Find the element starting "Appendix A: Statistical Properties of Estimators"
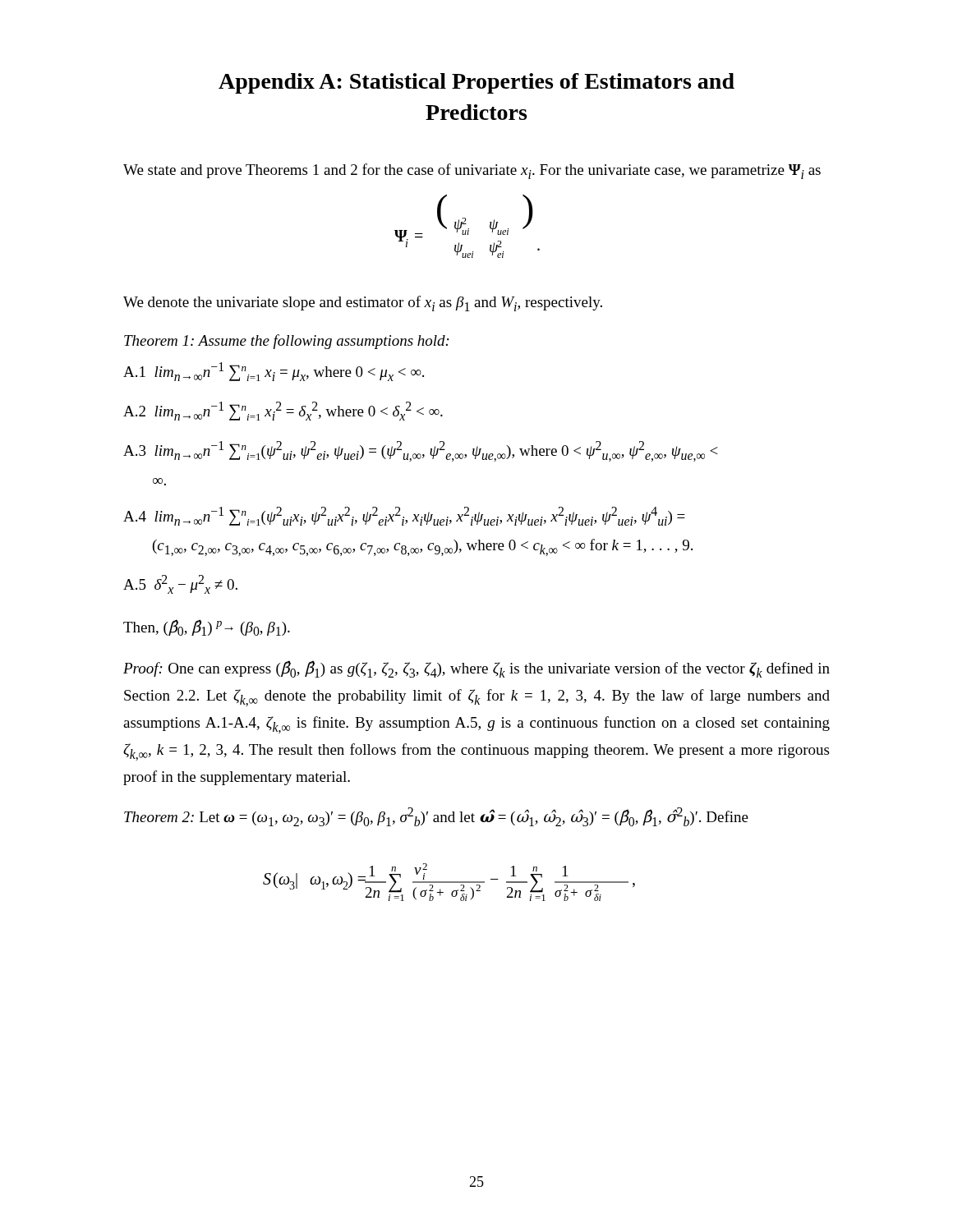The height and width of the screenshot is (1232, 953). tap(476, 96)
